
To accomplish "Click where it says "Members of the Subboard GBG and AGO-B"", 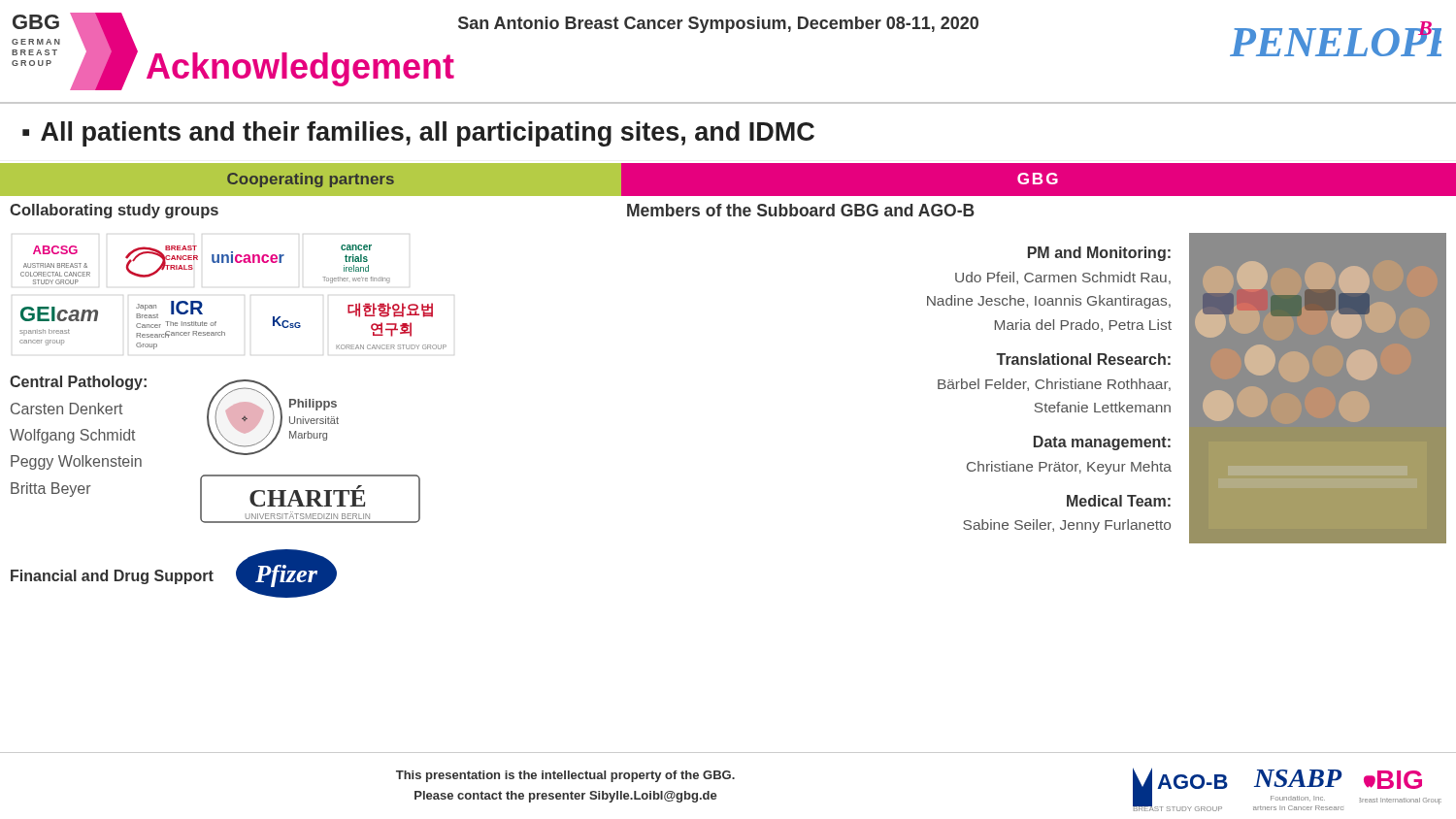I will [800, 211].
